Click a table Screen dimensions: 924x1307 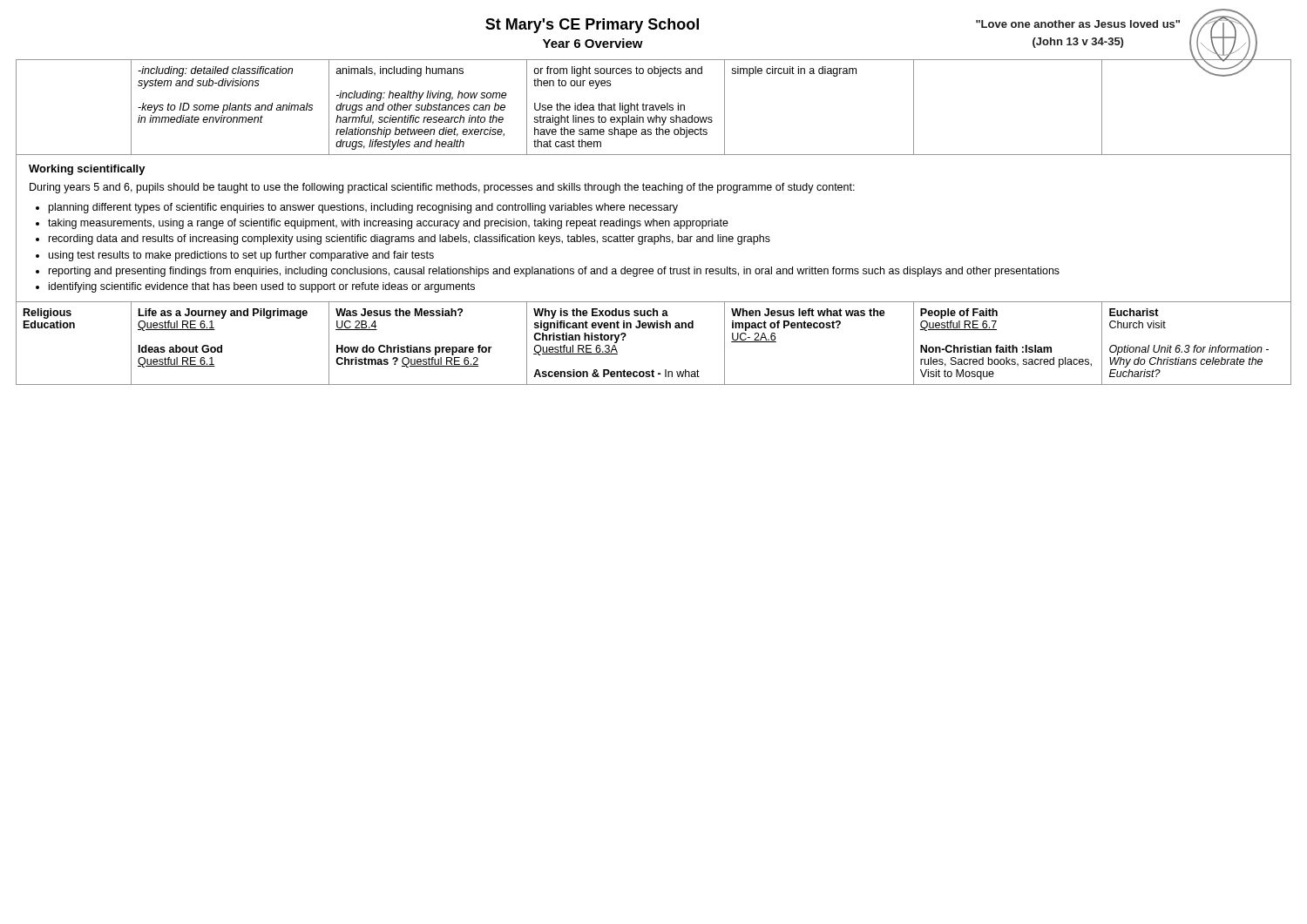click(x=654, y=222)
